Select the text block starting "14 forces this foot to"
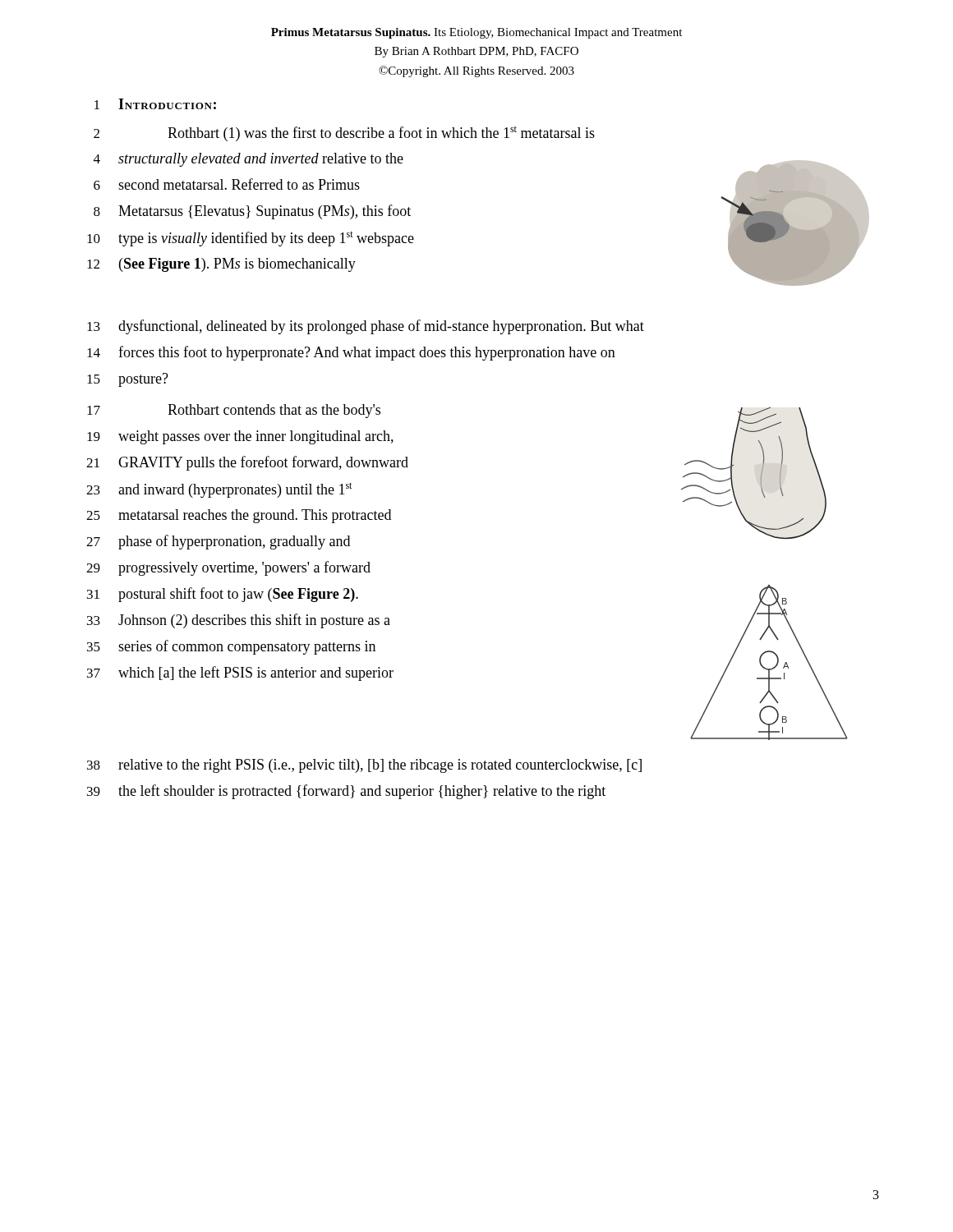The width and height of the screenshot is (953, 1232). click(476, 353)
